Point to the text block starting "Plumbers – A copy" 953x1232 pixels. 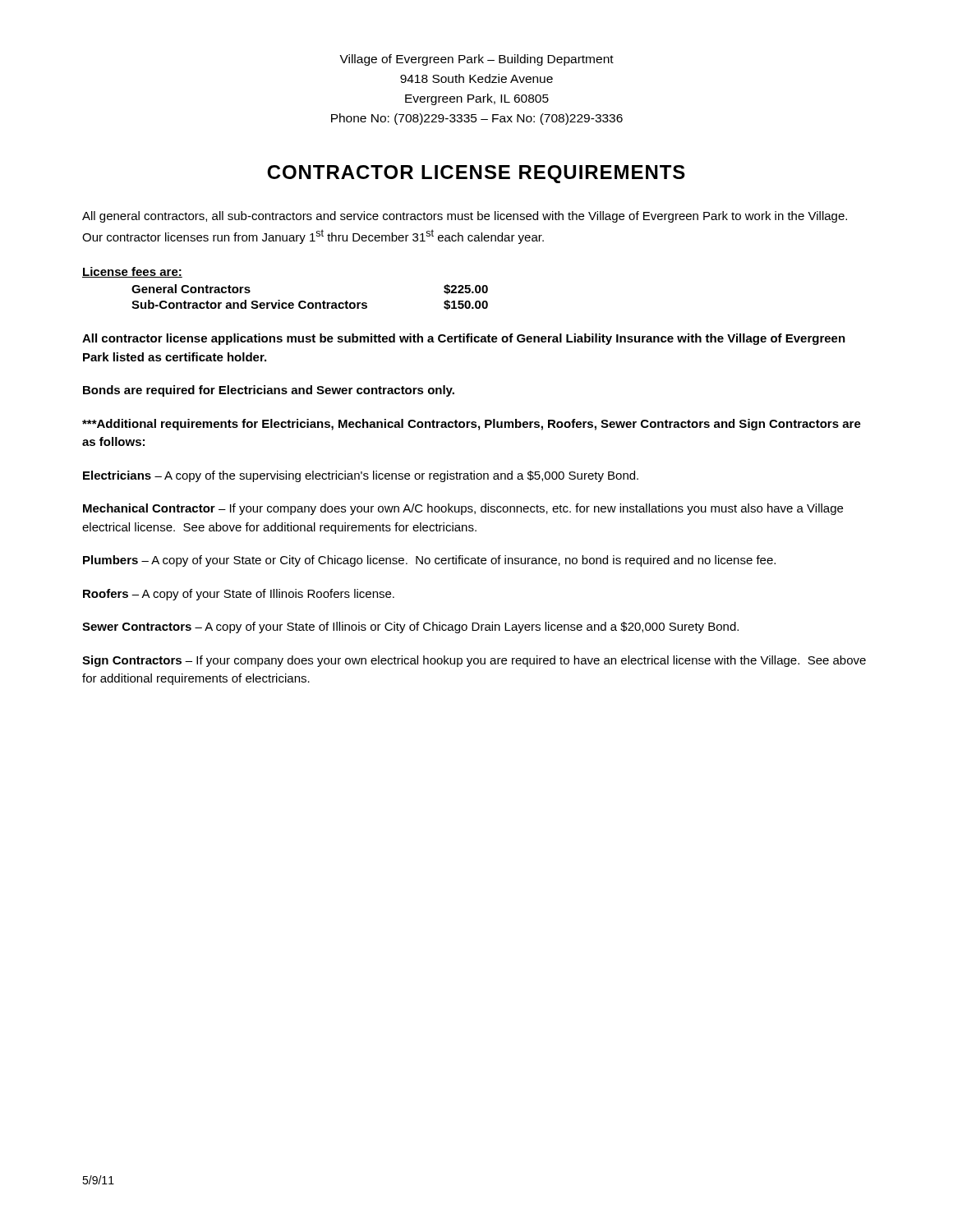pos(429,560)
